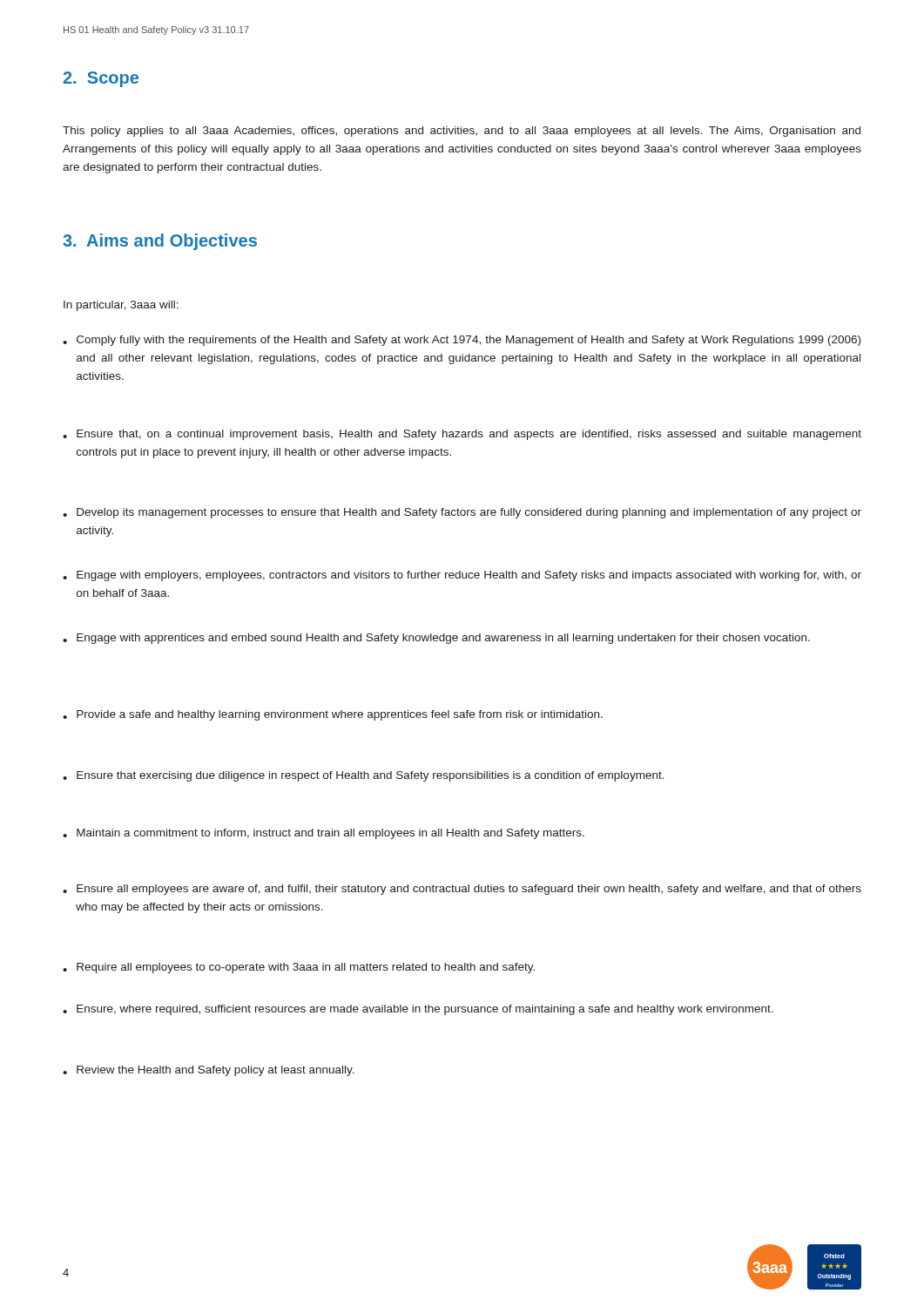Click on the passage starting "• Ensure that, on a continual improvement"
924x1307 pixels.
coord(462,443)
